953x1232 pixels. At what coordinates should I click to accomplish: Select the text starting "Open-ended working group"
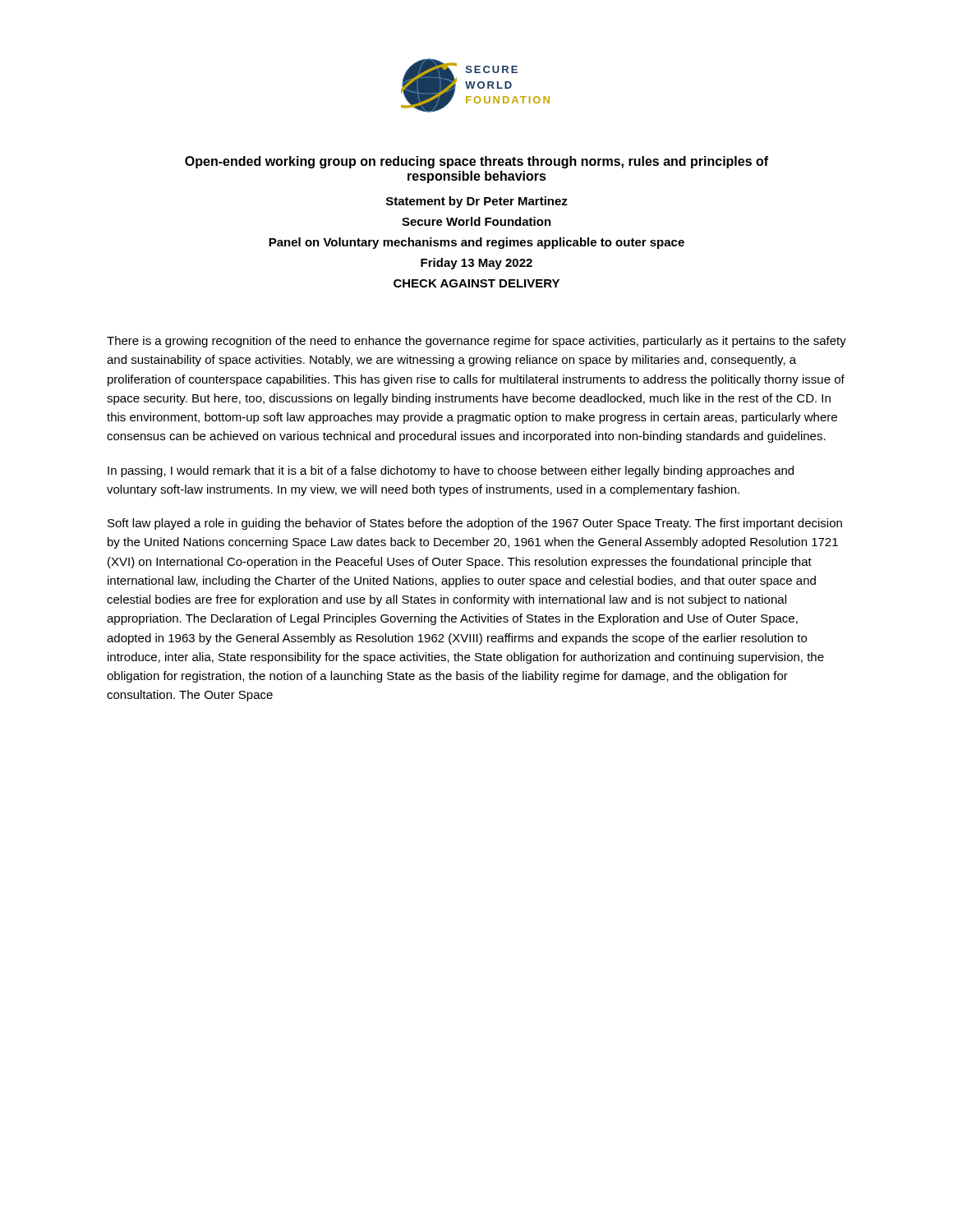[476, 169]
